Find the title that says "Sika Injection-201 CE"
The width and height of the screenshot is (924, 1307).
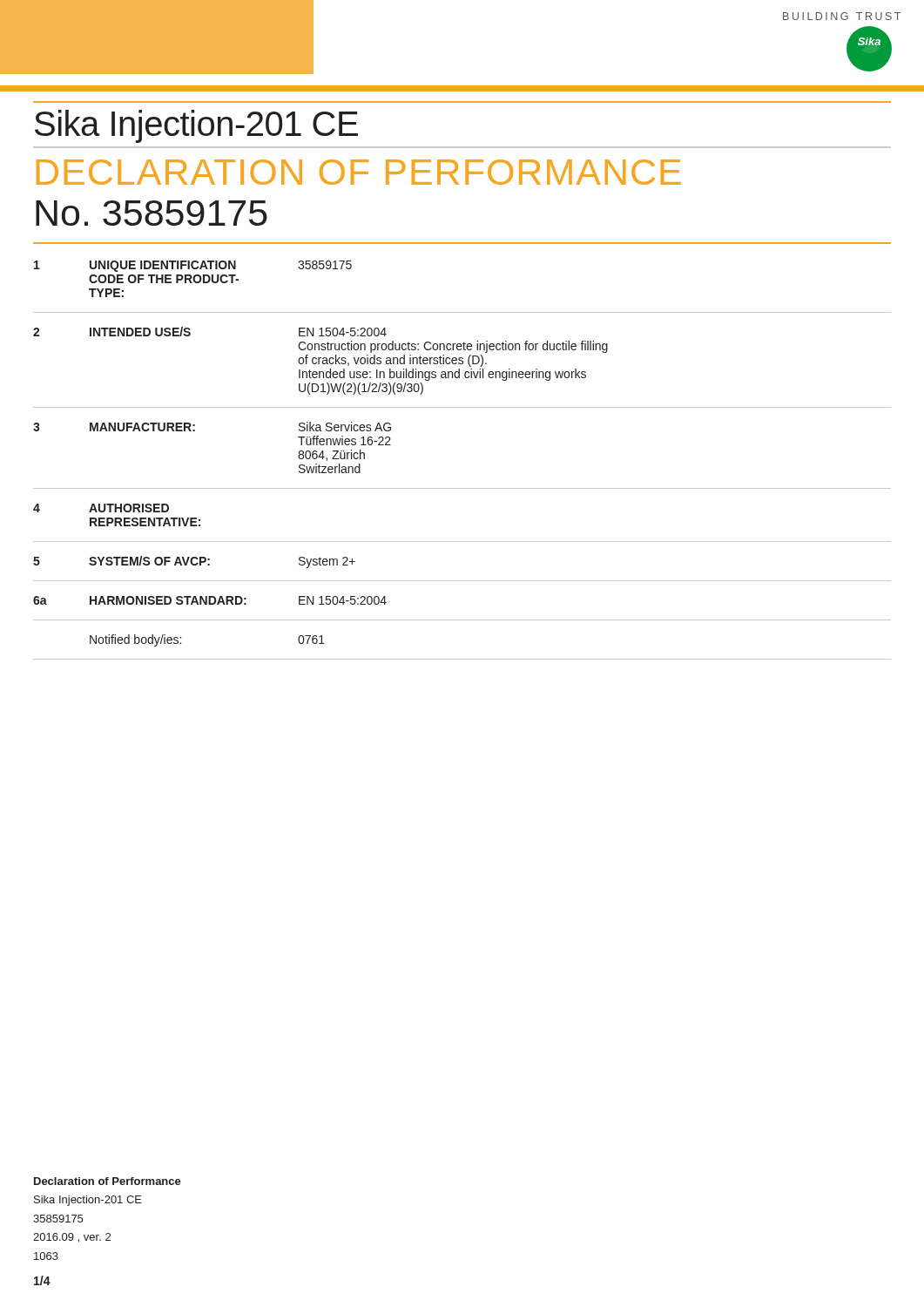point(196,124)
